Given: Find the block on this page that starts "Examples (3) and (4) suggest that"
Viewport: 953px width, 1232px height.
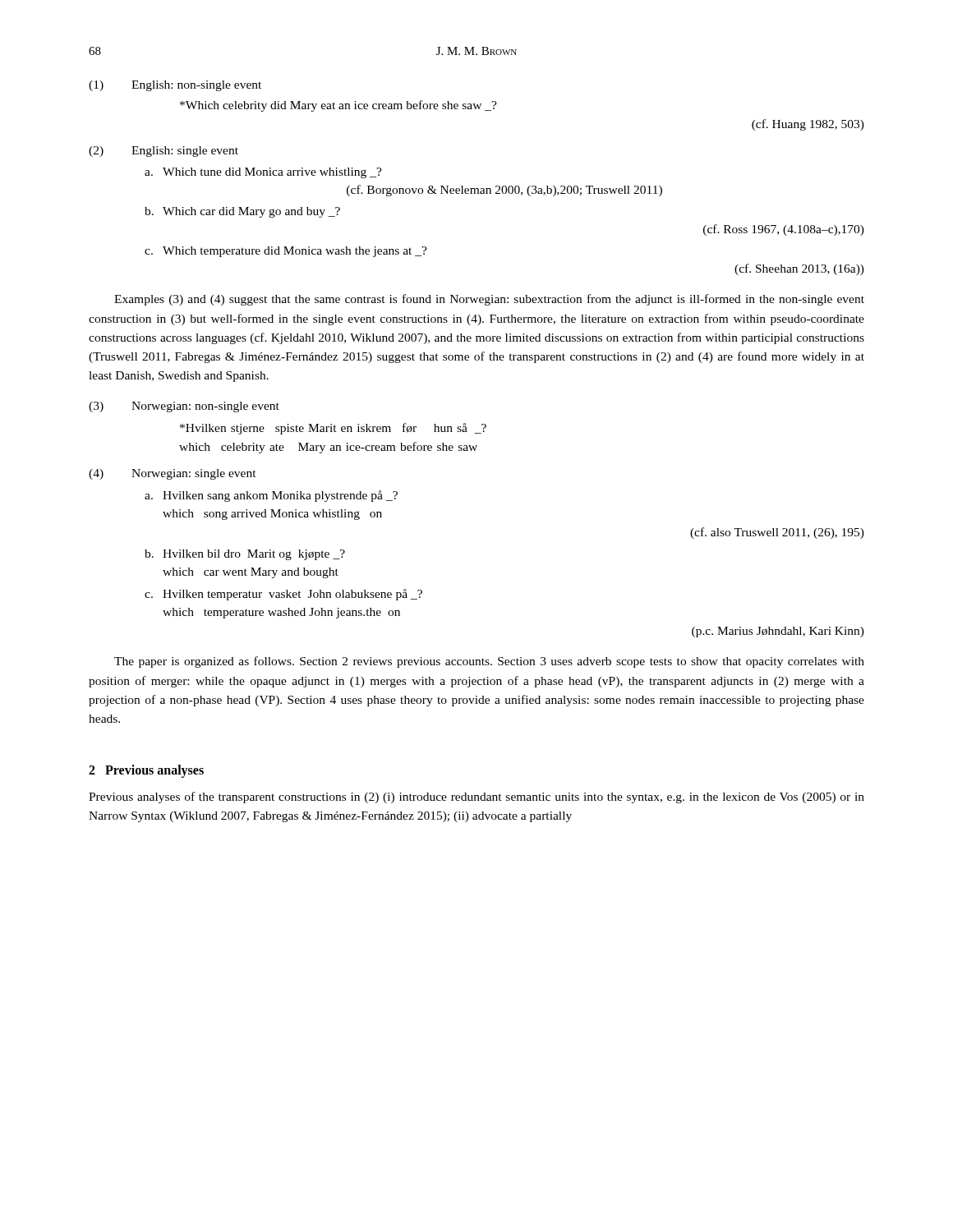Looking at the screenshot, I should (476, 337).
